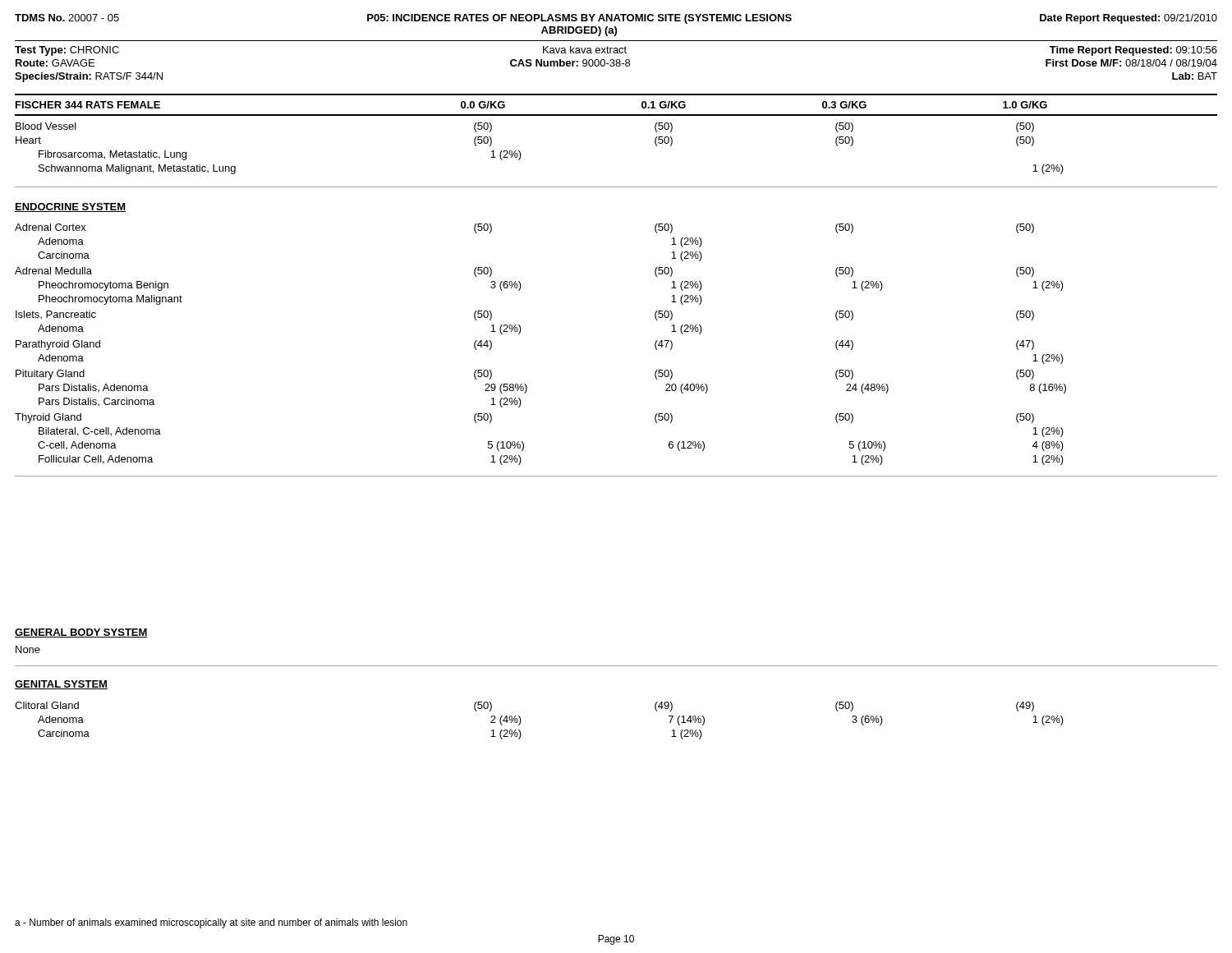
Task: Where does it say "GENITAL SYSTEM"?
Action: pos(61,684)
